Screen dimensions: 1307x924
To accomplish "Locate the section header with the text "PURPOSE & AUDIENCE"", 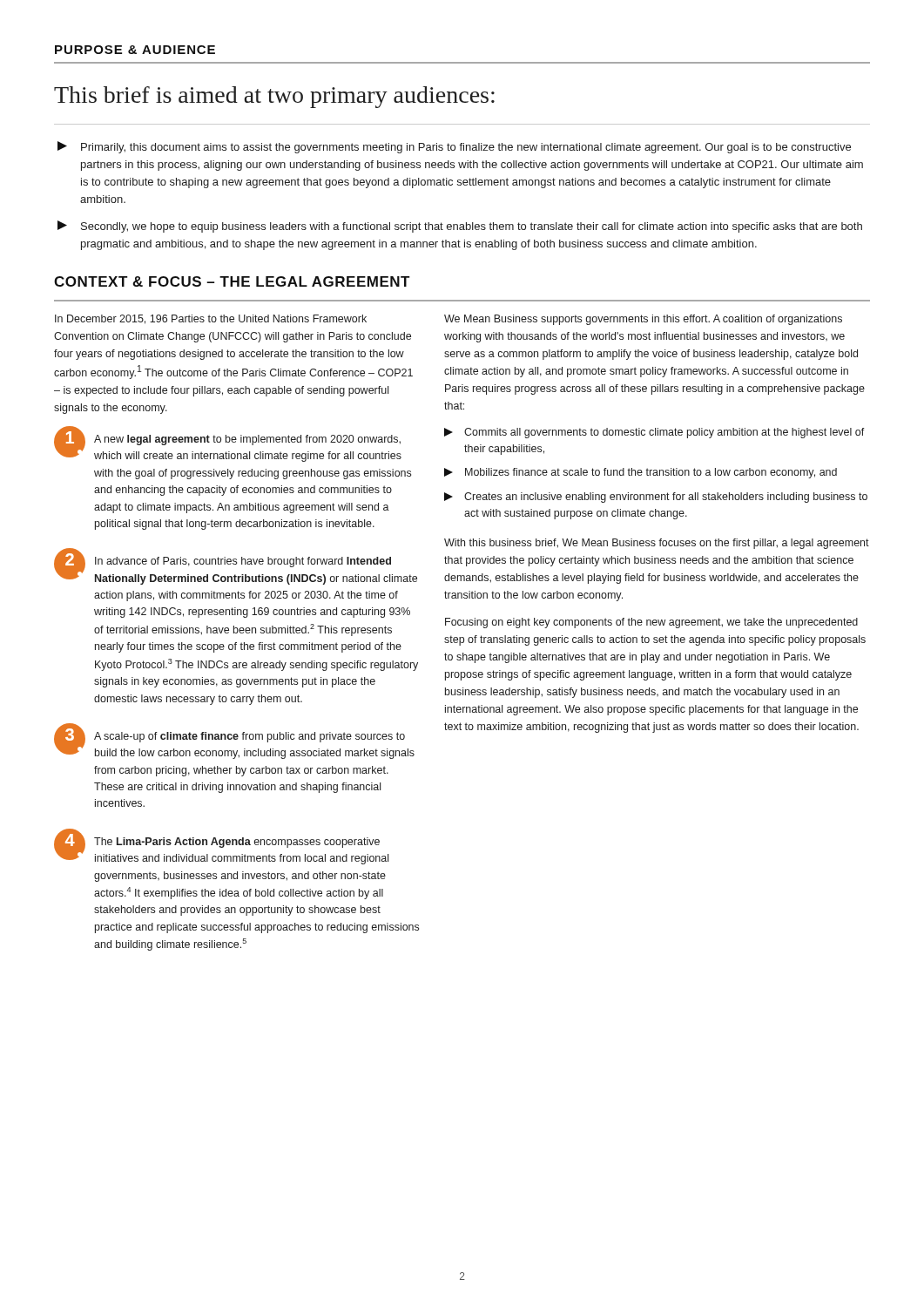I will tap(135, 49).
